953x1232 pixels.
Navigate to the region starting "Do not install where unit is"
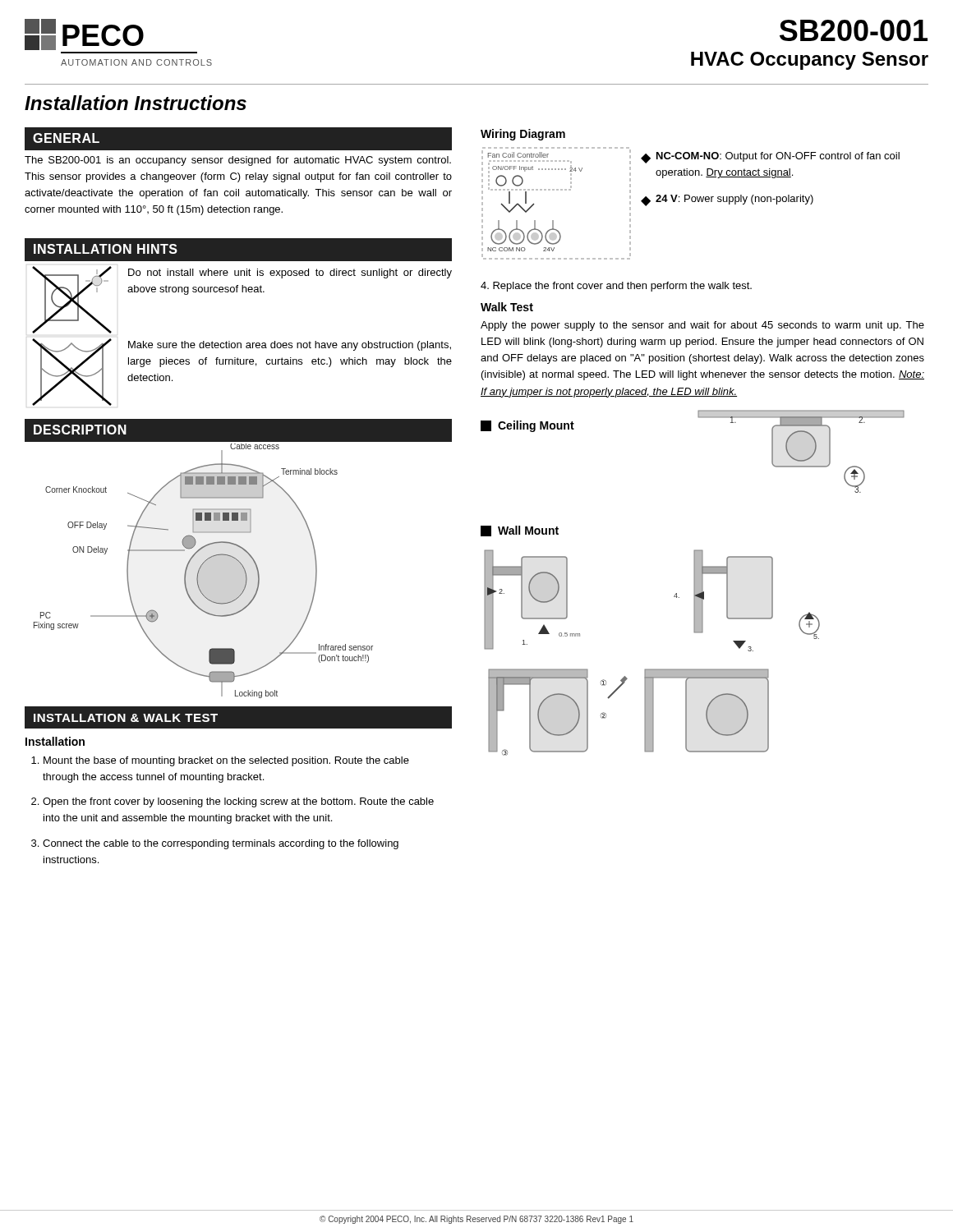tap(290, 281)
